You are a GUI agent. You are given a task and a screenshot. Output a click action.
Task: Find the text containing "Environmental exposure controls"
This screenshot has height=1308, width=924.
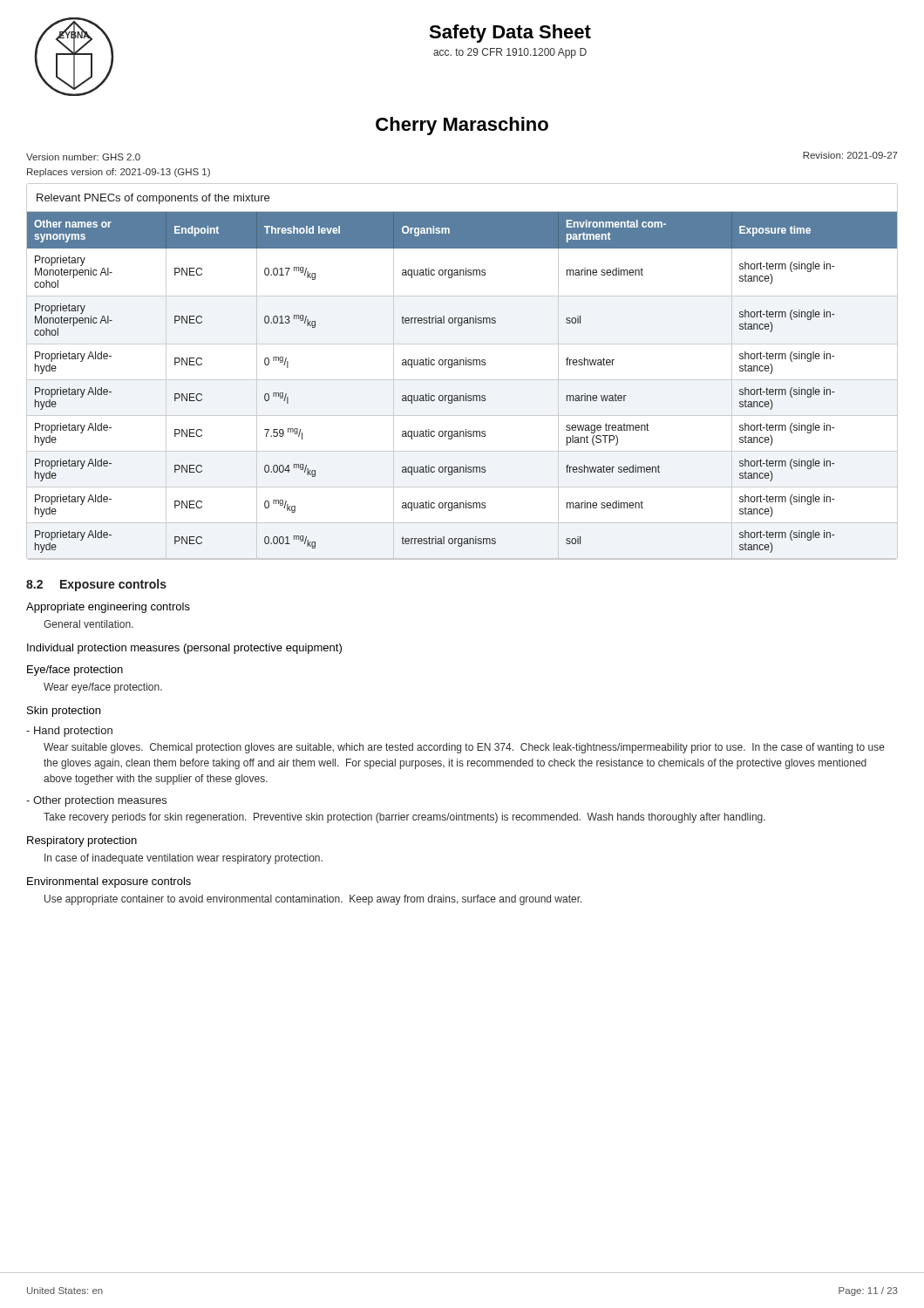click(109, 881)
